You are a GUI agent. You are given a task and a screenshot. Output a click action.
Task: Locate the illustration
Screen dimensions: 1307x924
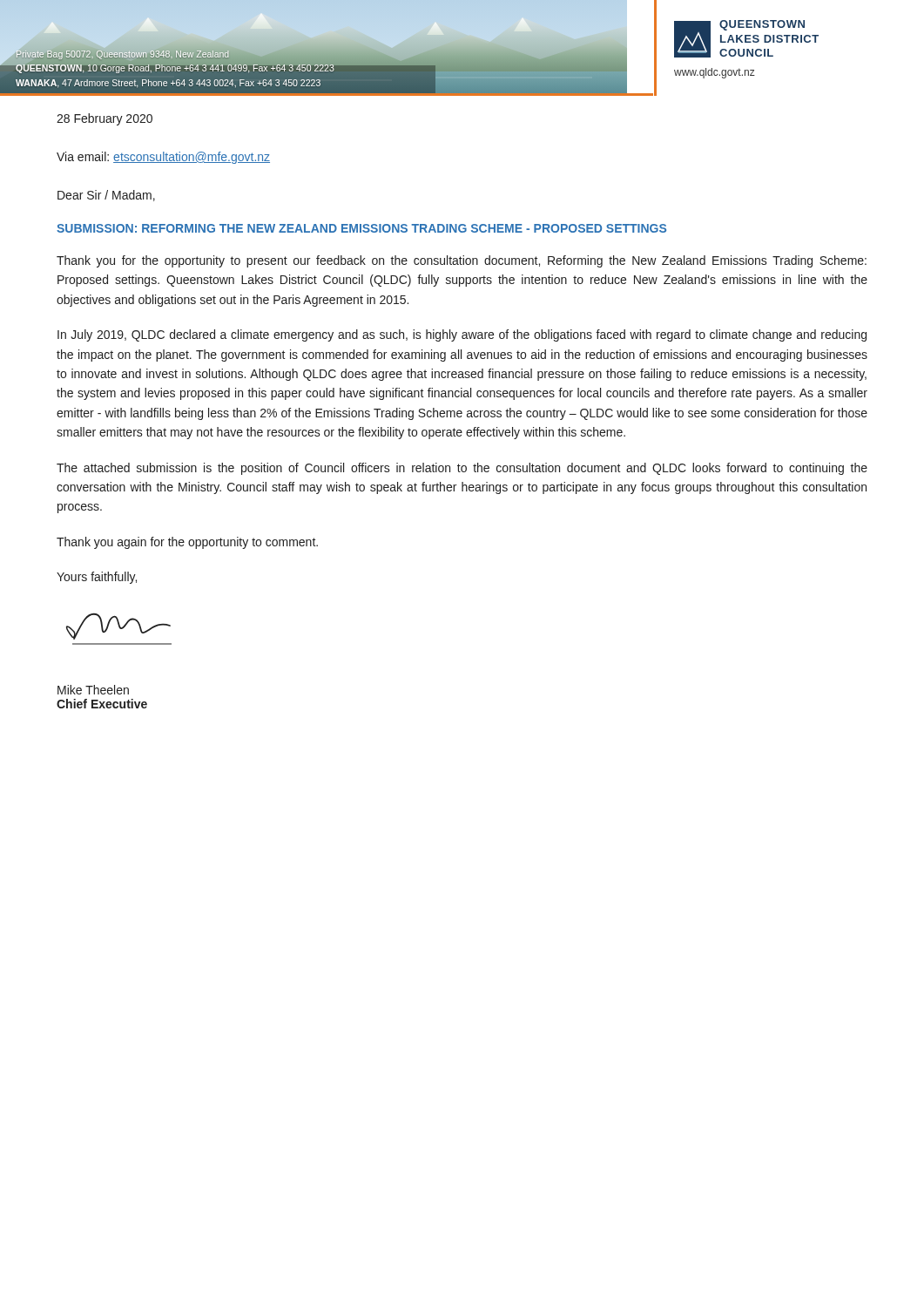462,627
